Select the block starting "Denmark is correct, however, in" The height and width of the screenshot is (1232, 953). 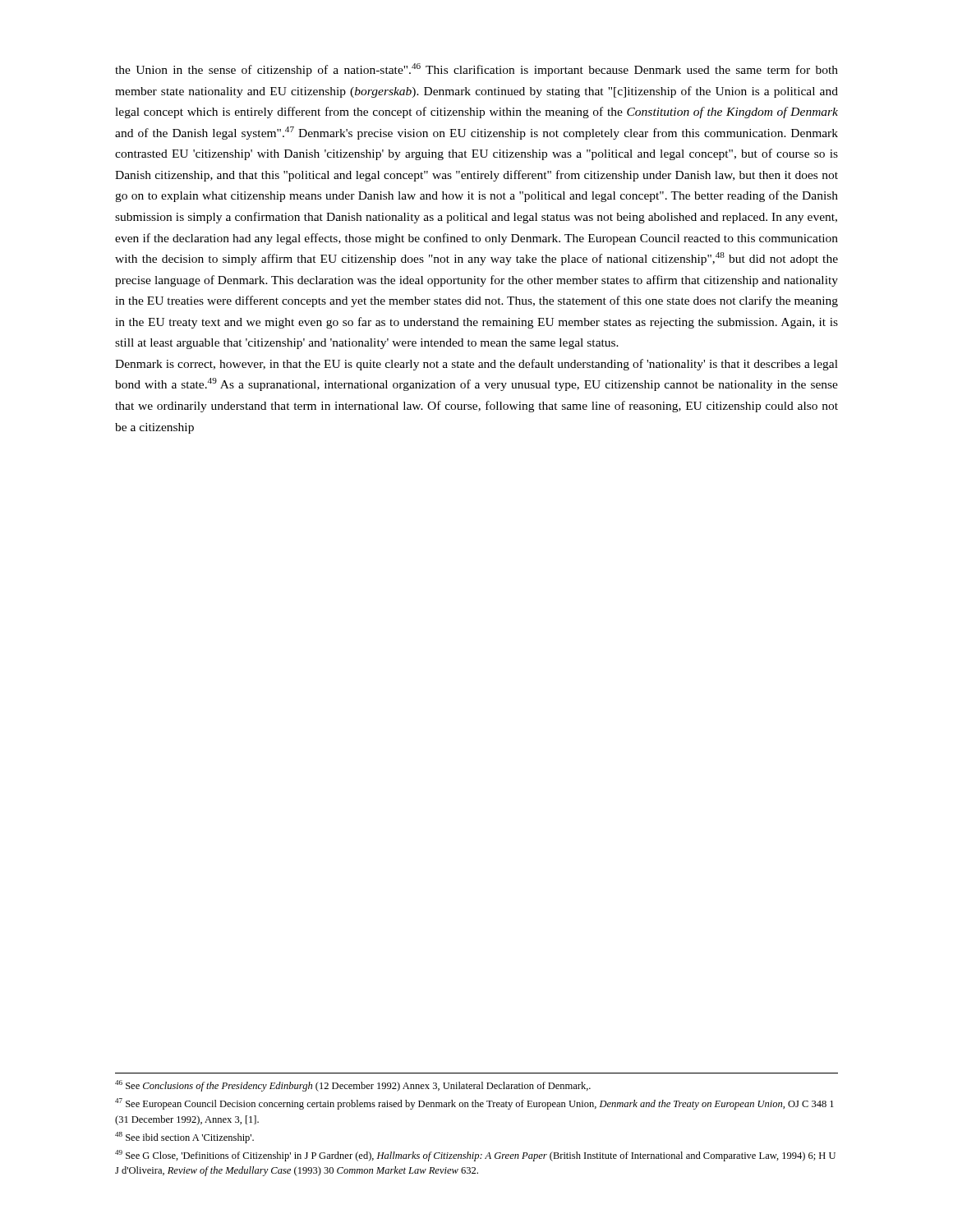(x=476, y=395)
